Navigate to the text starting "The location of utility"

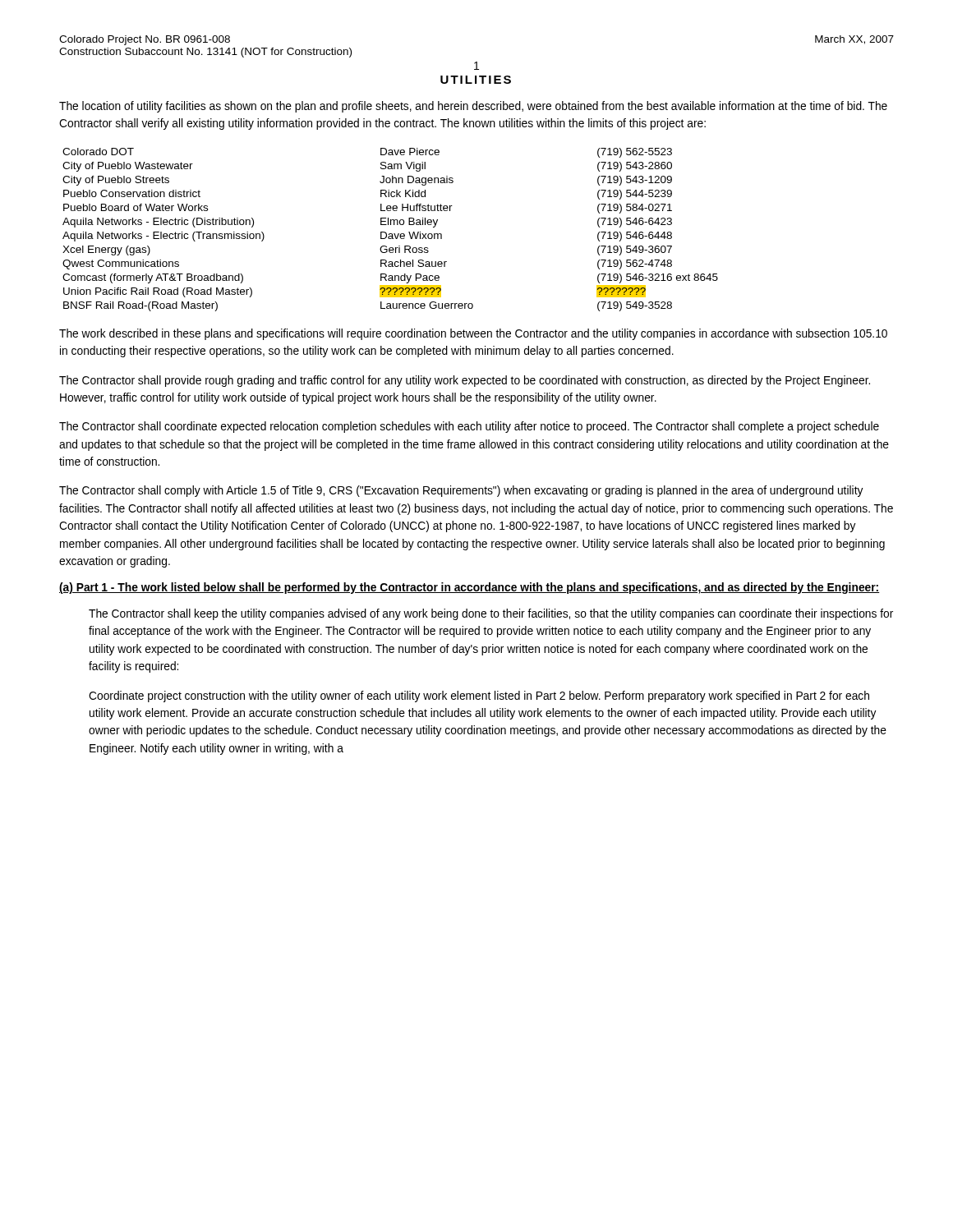(x=476, y=115)
